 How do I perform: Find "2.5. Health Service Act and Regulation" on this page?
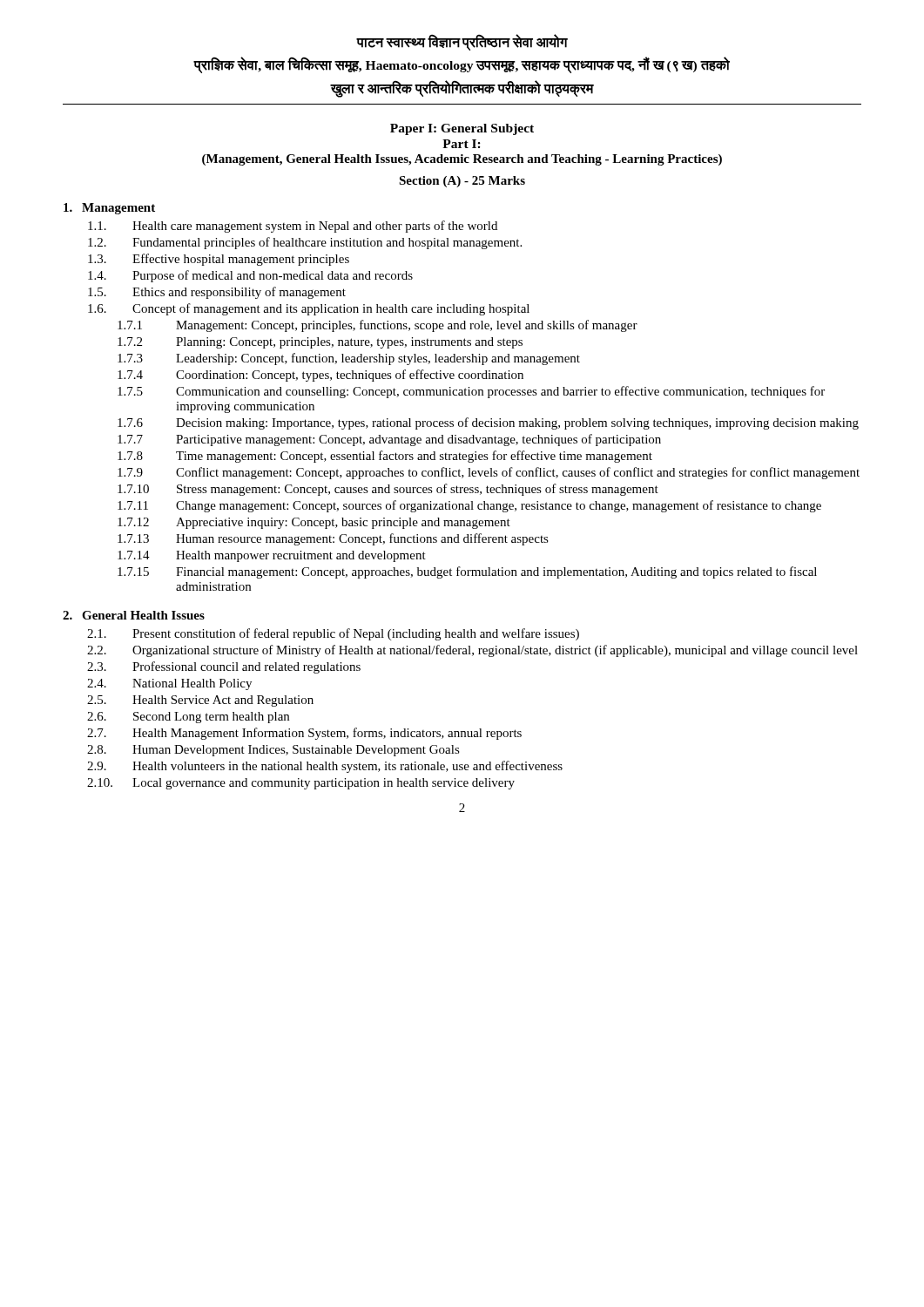coord(200,701)
